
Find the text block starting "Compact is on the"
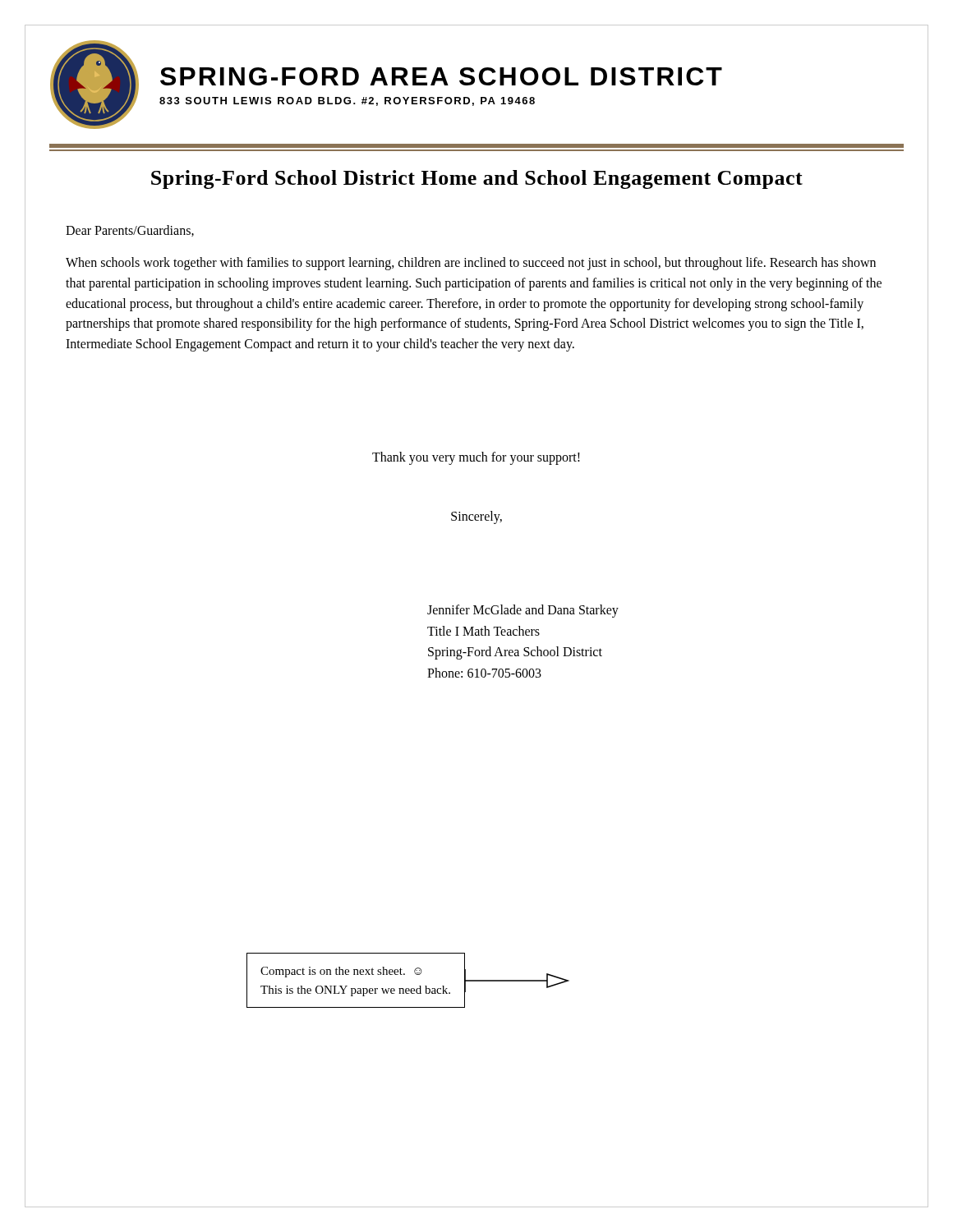click(x=356, y=980)
